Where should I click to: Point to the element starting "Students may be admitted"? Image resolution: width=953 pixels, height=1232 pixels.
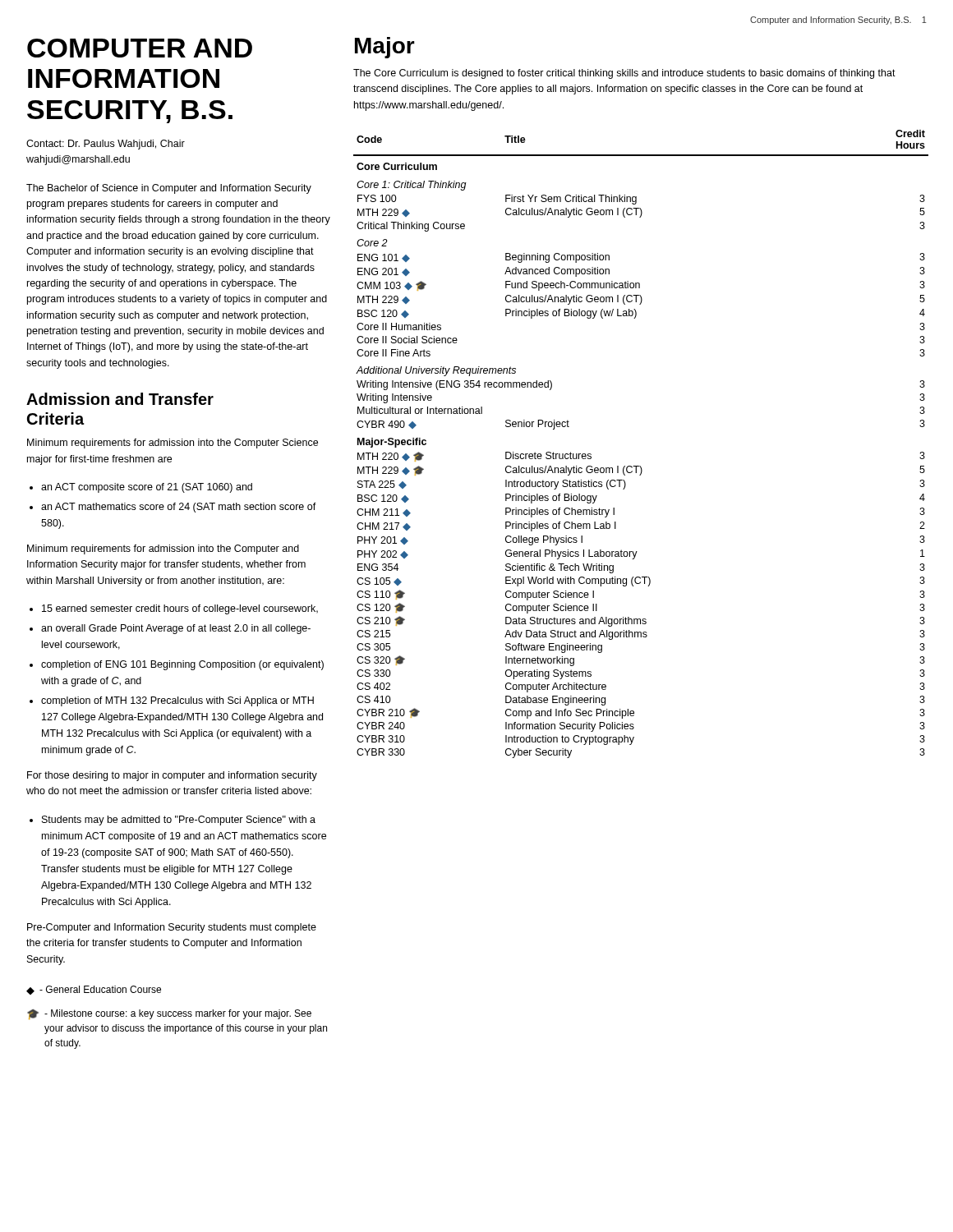184,861
